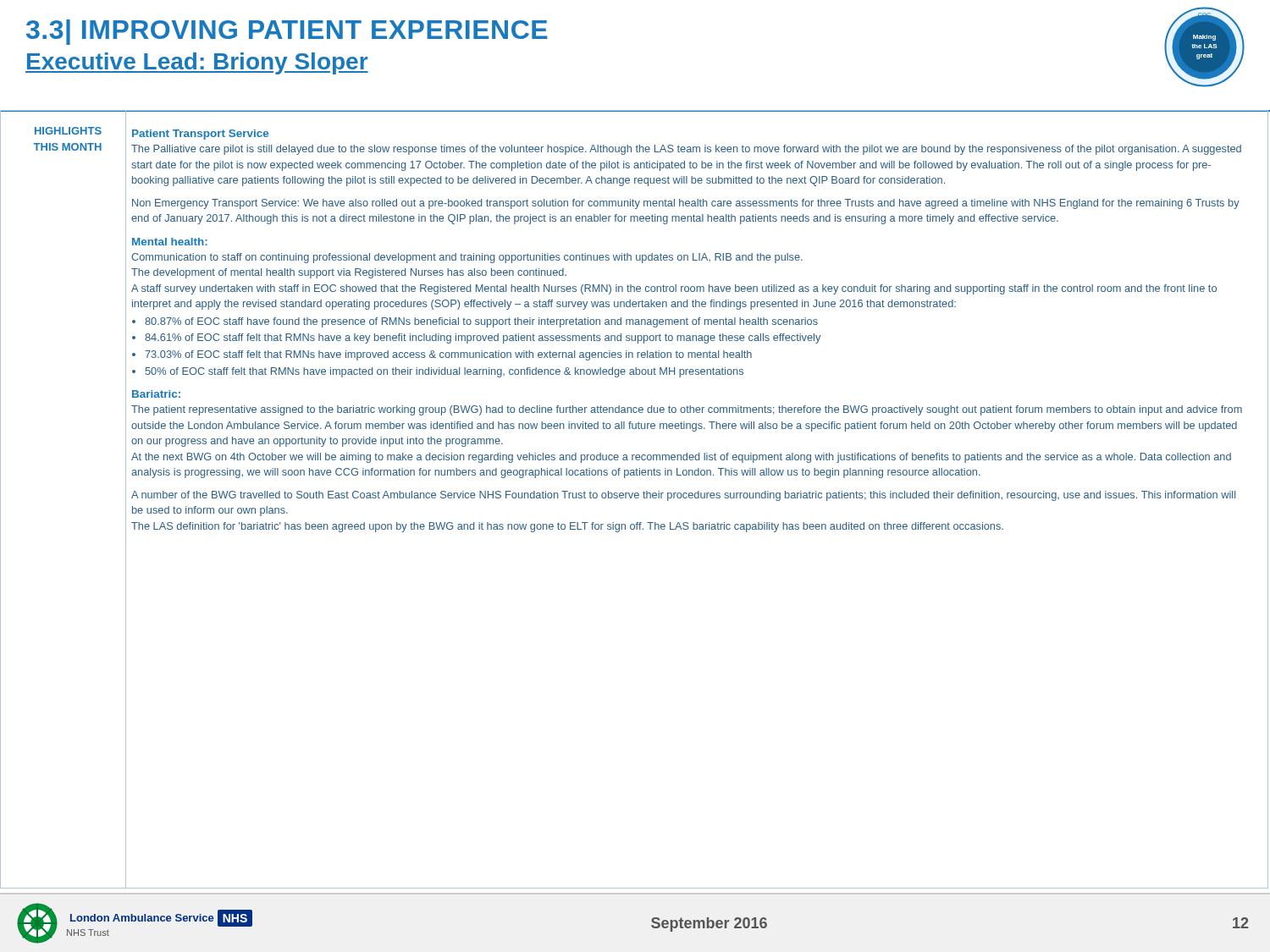Locate the block of text that opens with "80.87% of EOC staff have"

(695, 322)
